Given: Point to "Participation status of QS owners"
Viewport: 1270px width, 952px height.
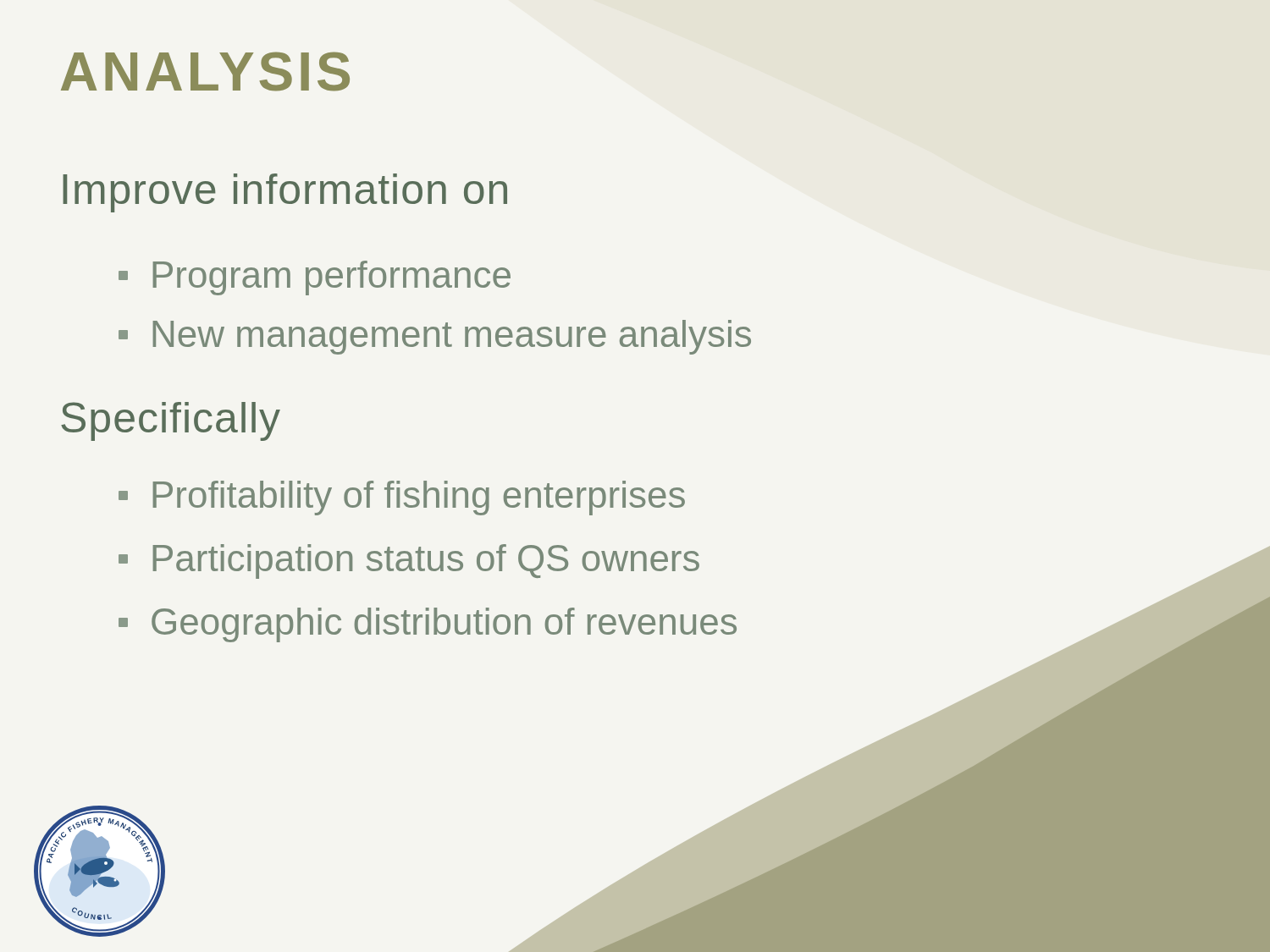Looking at the screenshot, I should pyautogui.click(x=410, y=558).
